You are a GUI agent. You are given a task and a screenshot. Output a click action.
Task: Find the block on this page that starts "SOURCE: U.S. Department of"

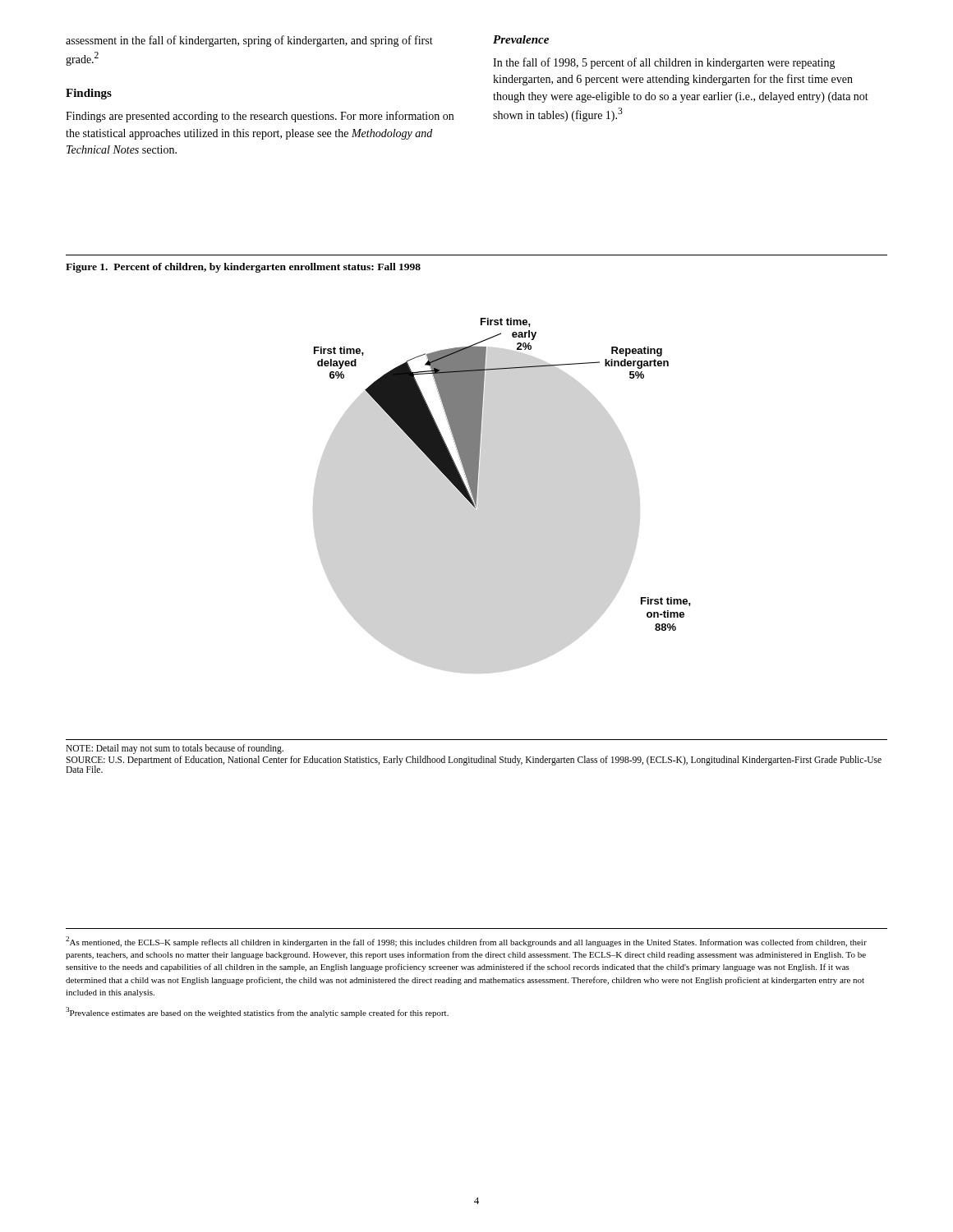coord(474,765)
